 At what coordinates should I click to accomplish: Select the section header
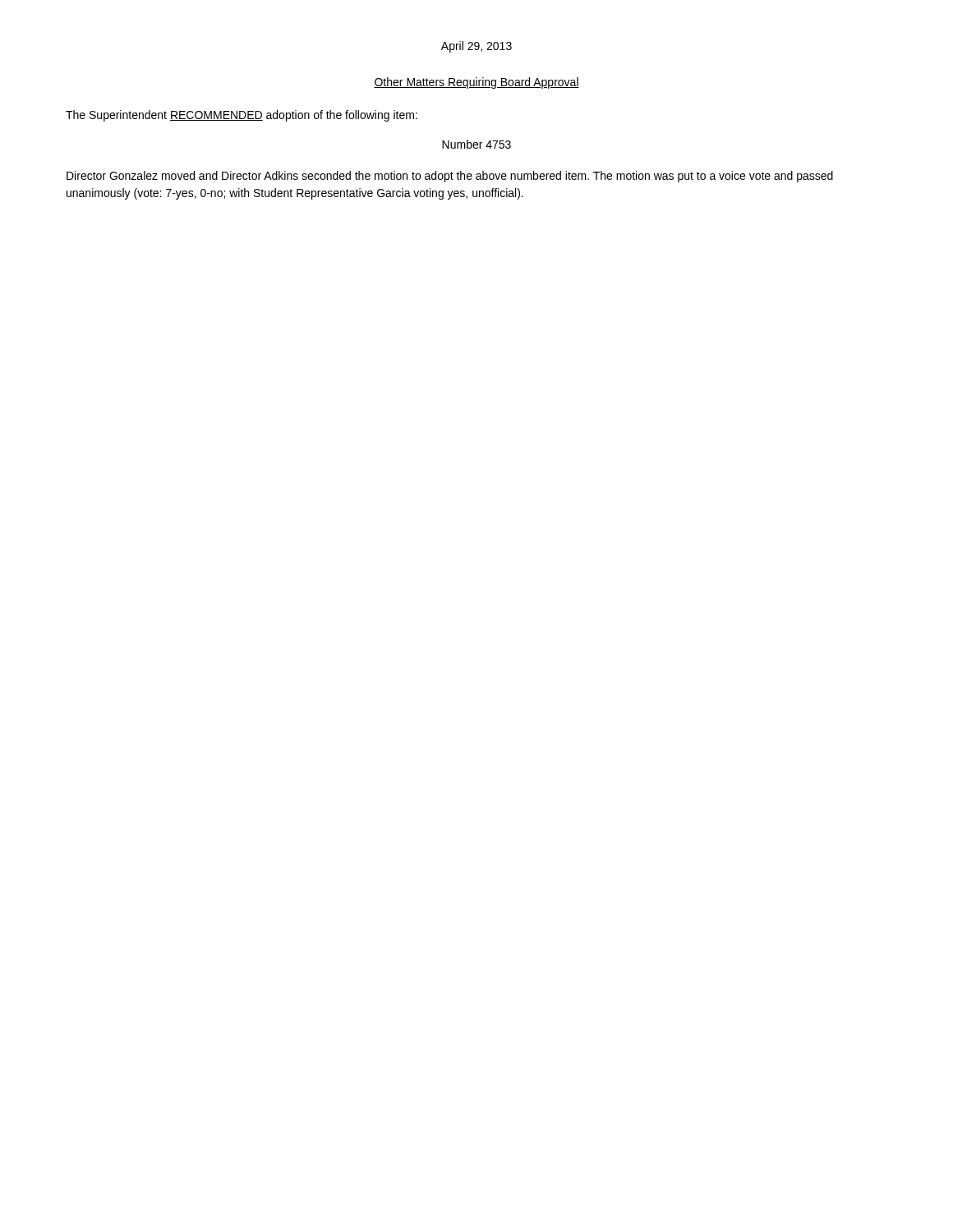pos(476,82)
